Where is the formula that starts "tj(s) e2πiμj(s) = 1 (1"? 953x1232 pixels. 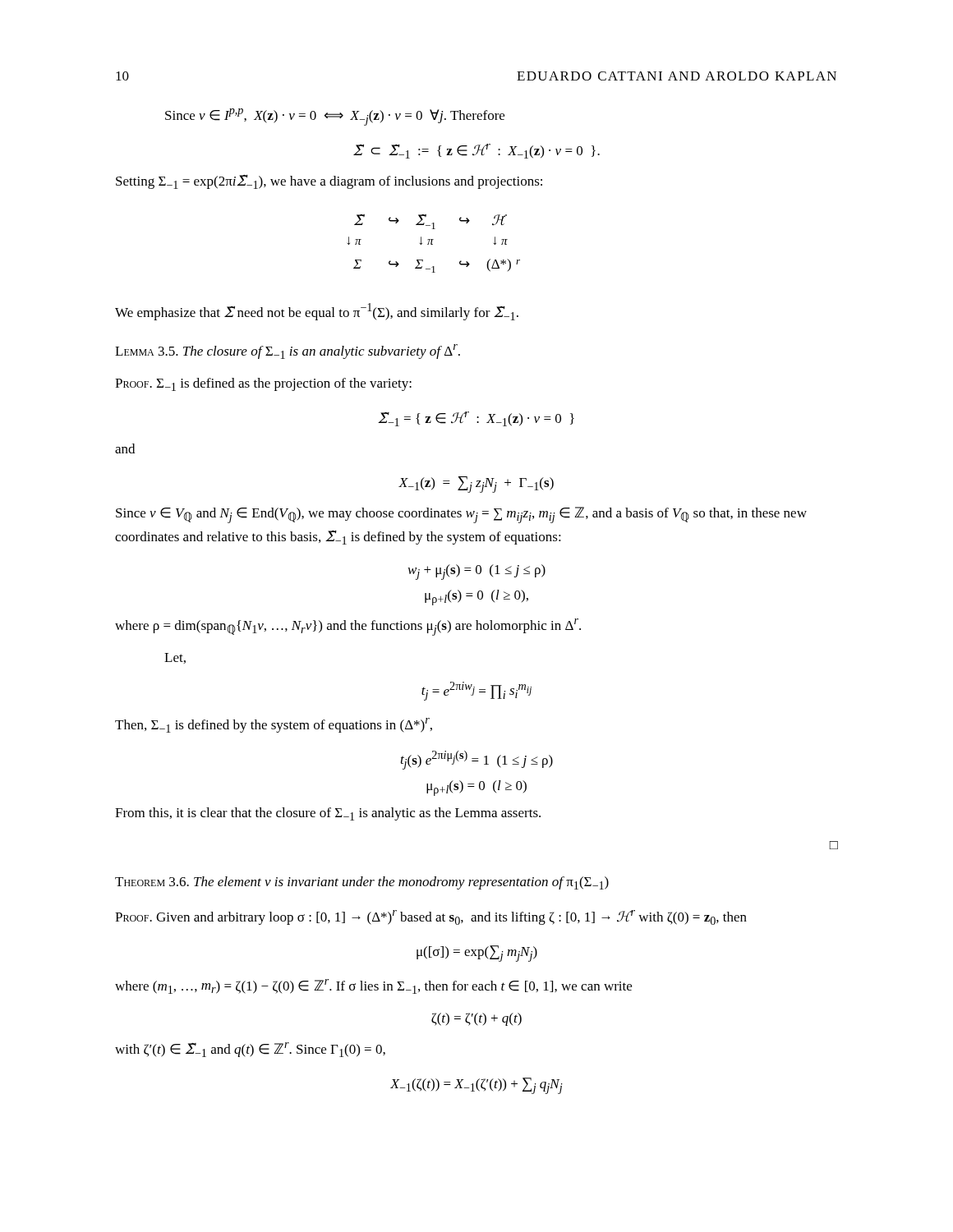tap(476, 773)
